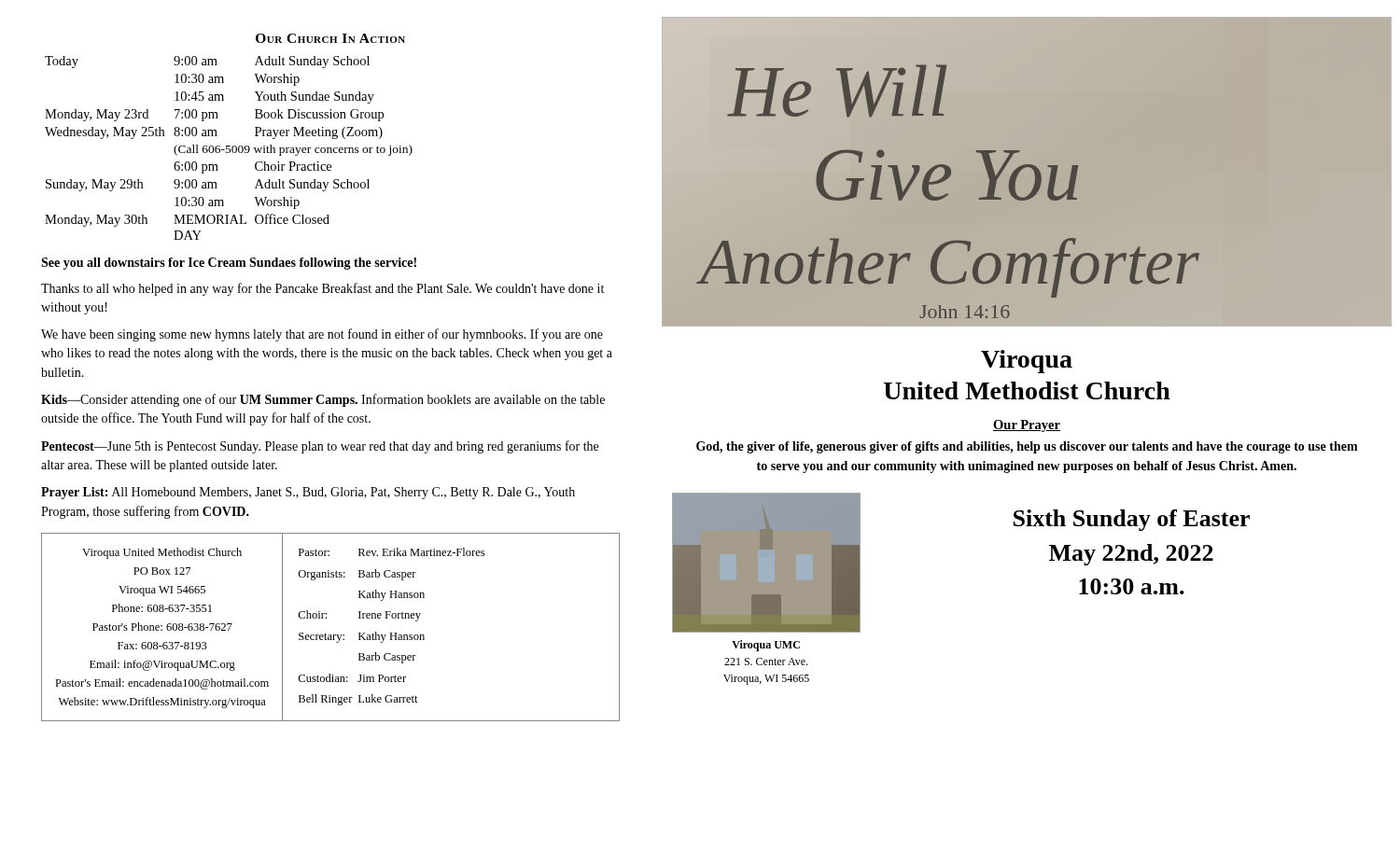Select the text block with the text "Thanks to all"
1400x850 pixels.
(323, 298)
